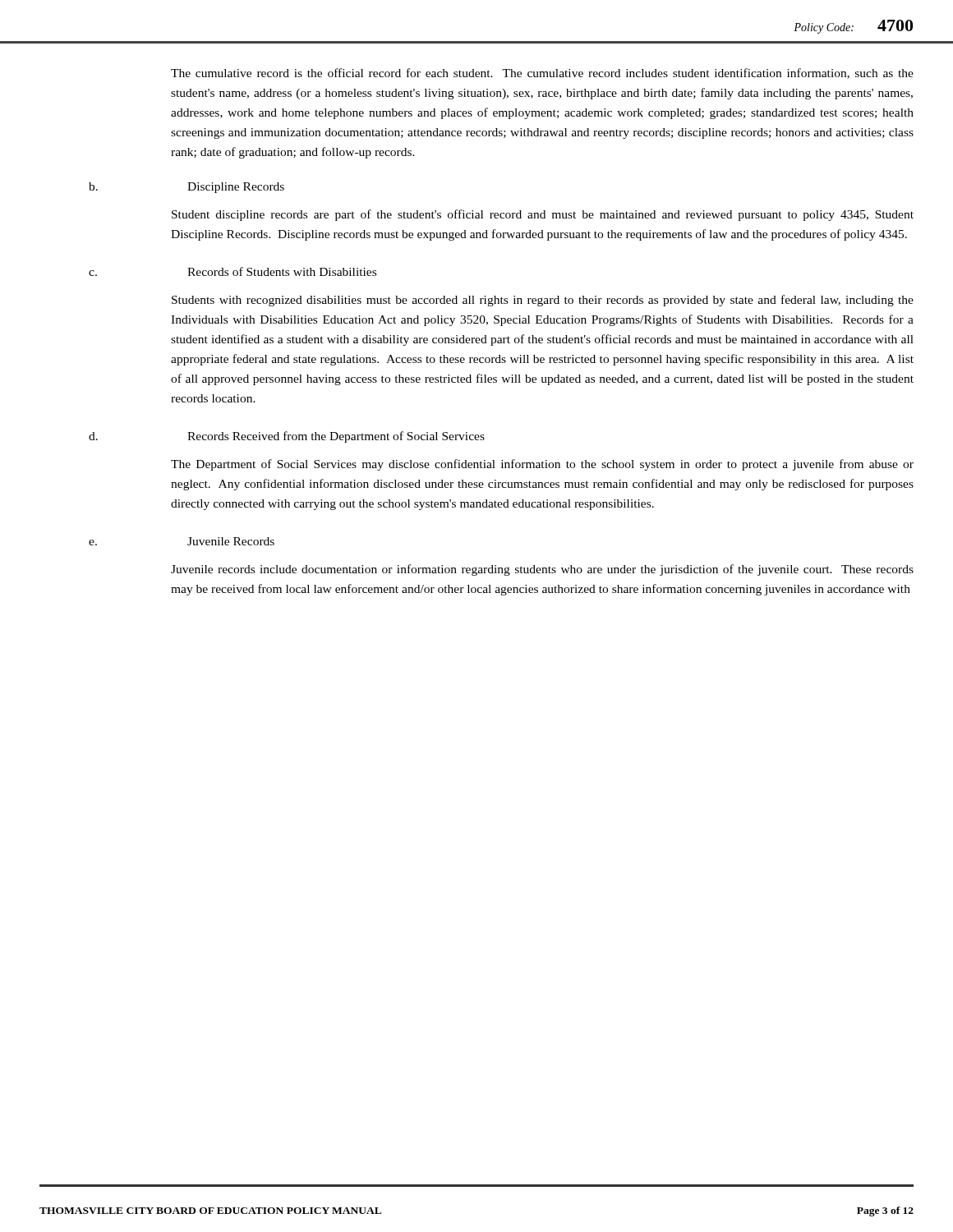Point to the block beginning "c. Records of"
The height and width of the screenshot is (1232, 953).
click(476, 335)
